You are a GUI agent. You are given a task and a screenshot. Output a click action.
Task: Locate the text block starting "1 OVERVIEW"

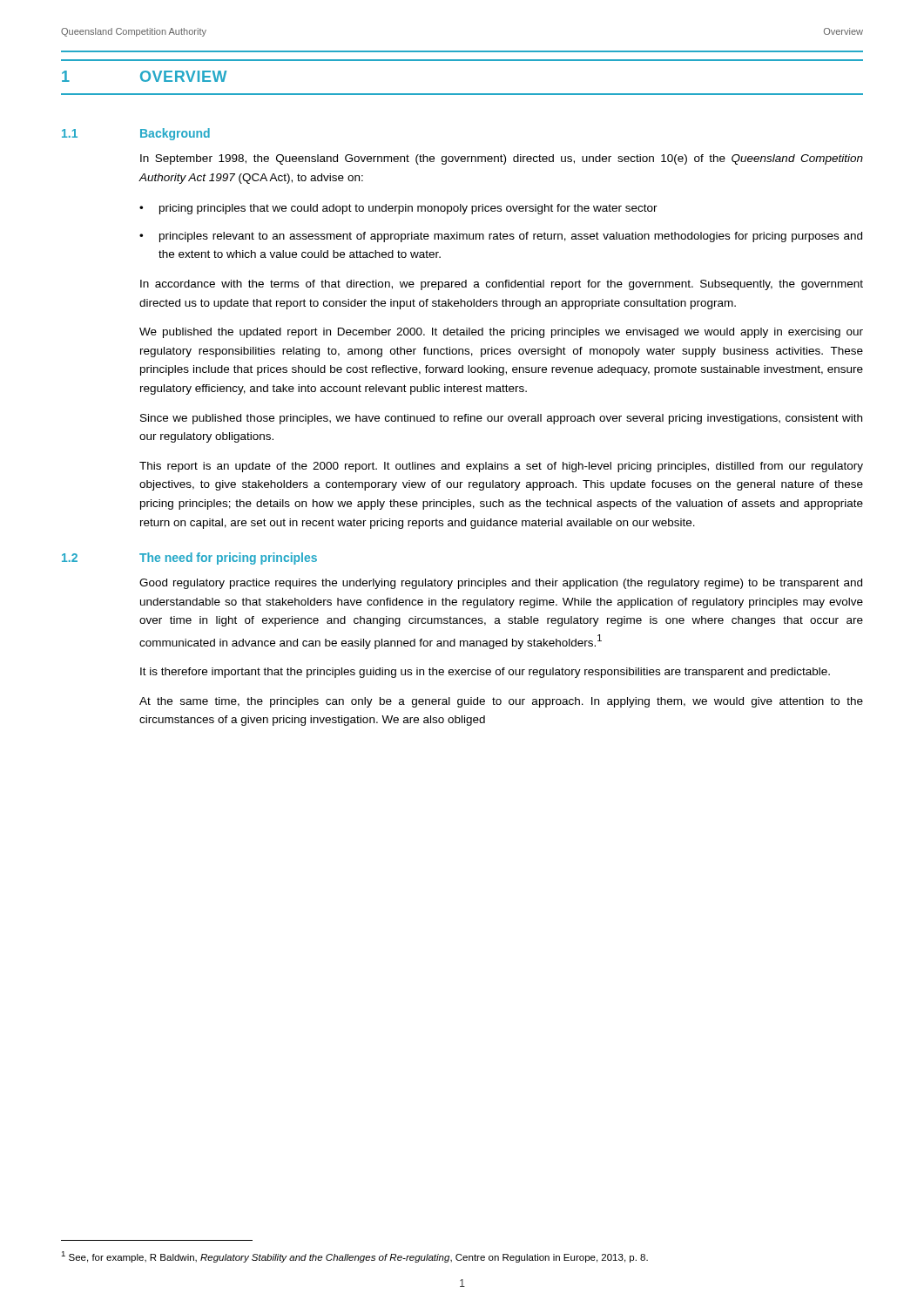pyautogui.click(x=144, y=77)
